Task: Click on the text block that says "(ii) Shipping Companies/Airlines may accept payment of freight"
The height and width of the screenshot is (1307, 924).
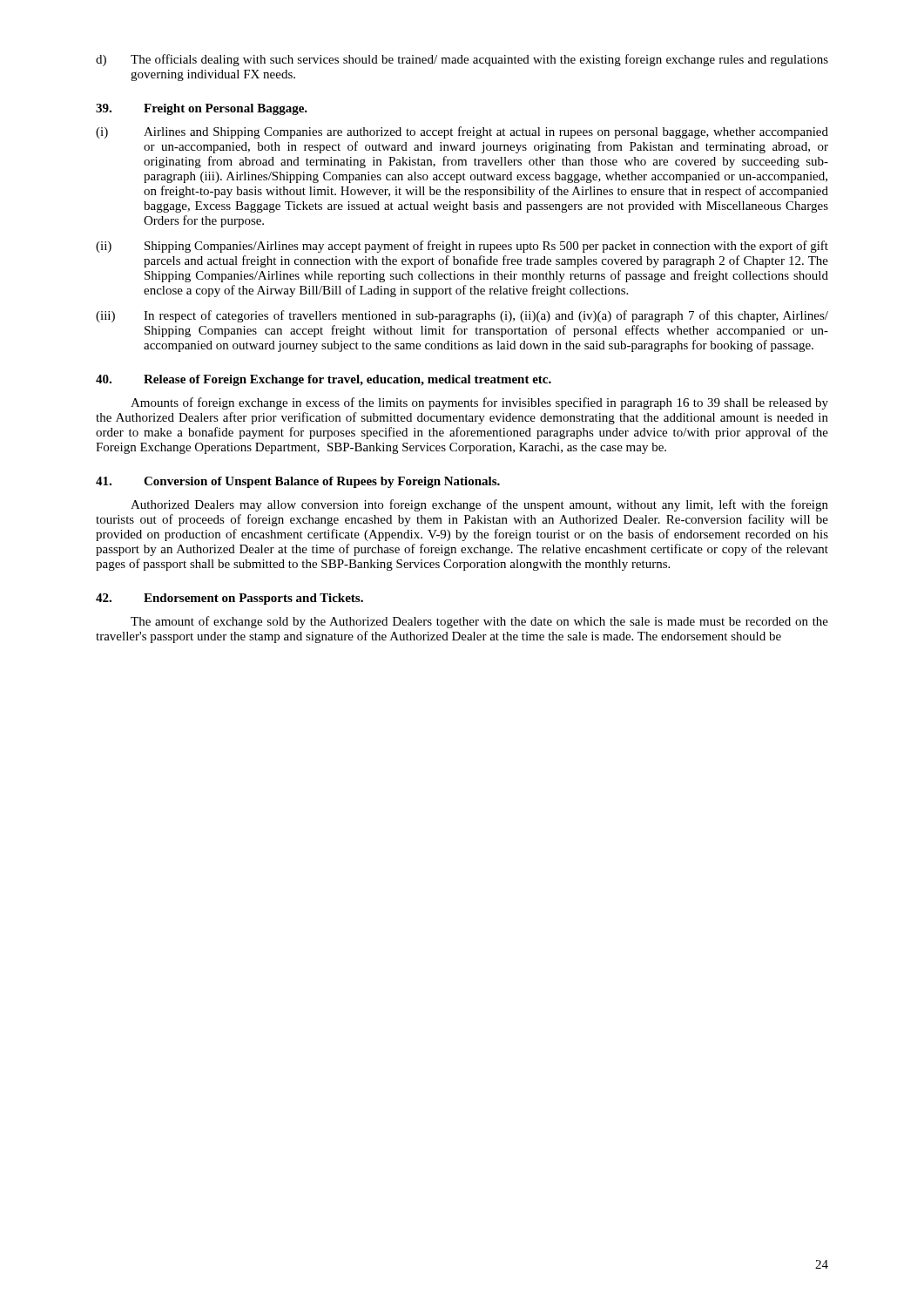Action: 462,268
